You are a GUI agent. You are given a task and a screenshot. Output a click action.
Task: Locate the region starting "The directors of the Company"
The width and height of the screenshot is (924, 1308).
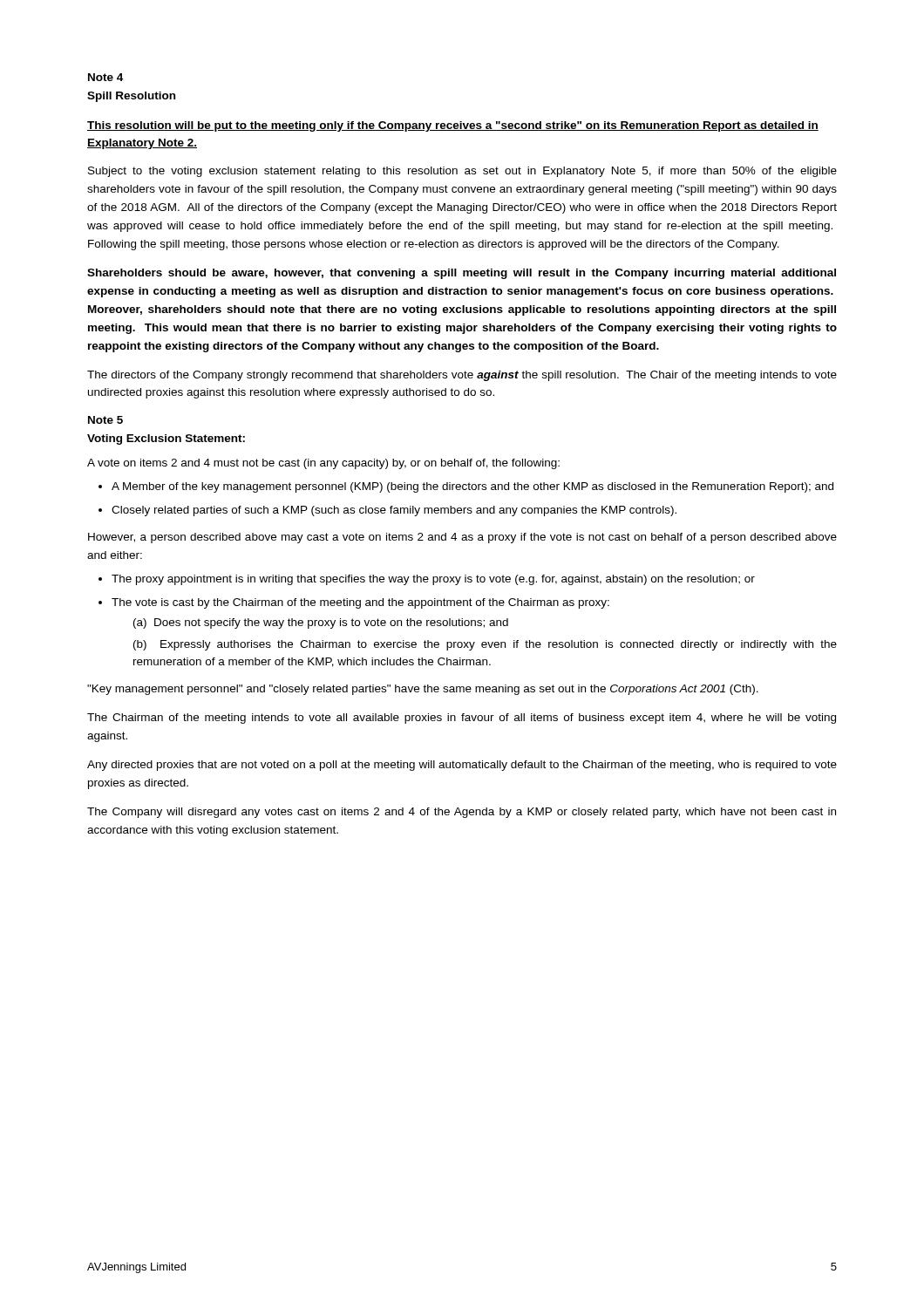462,383
